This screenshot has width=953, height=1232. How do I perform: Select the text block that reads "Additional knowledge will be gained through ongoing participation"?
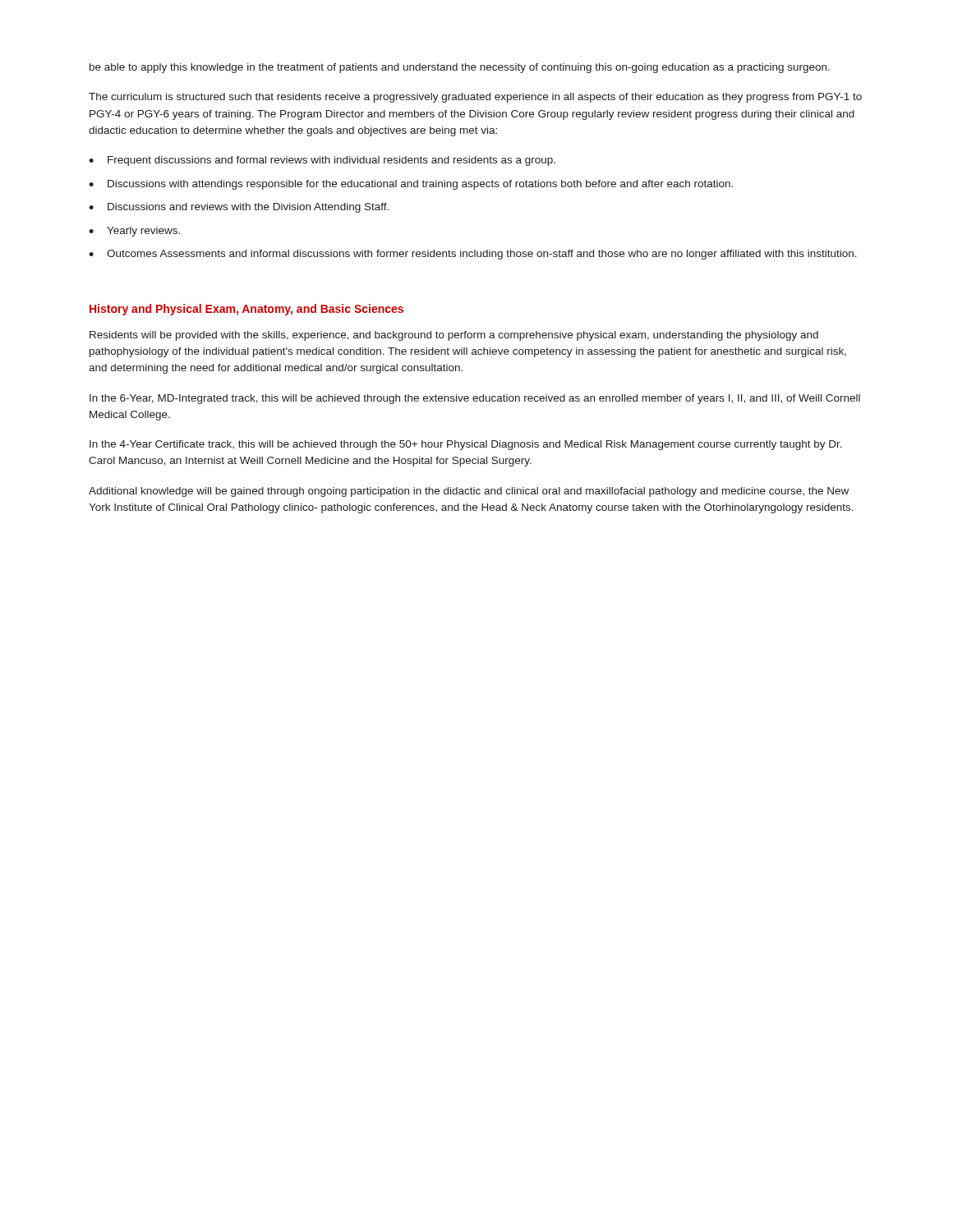tap(471, 499)
